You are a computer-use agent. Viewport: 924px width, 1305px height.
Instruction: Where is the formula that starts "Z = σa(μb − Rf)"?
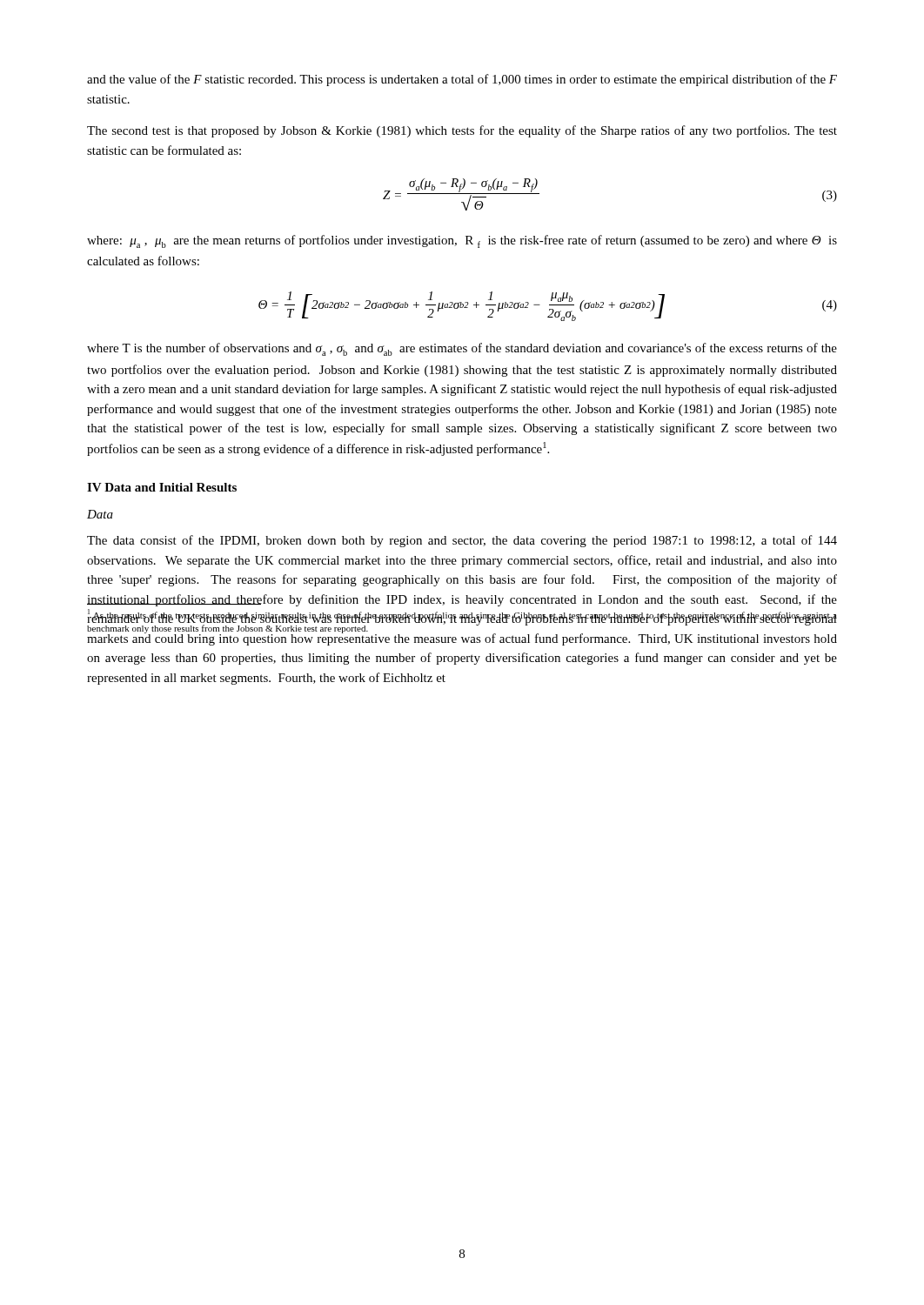click(x=462, y=195)
